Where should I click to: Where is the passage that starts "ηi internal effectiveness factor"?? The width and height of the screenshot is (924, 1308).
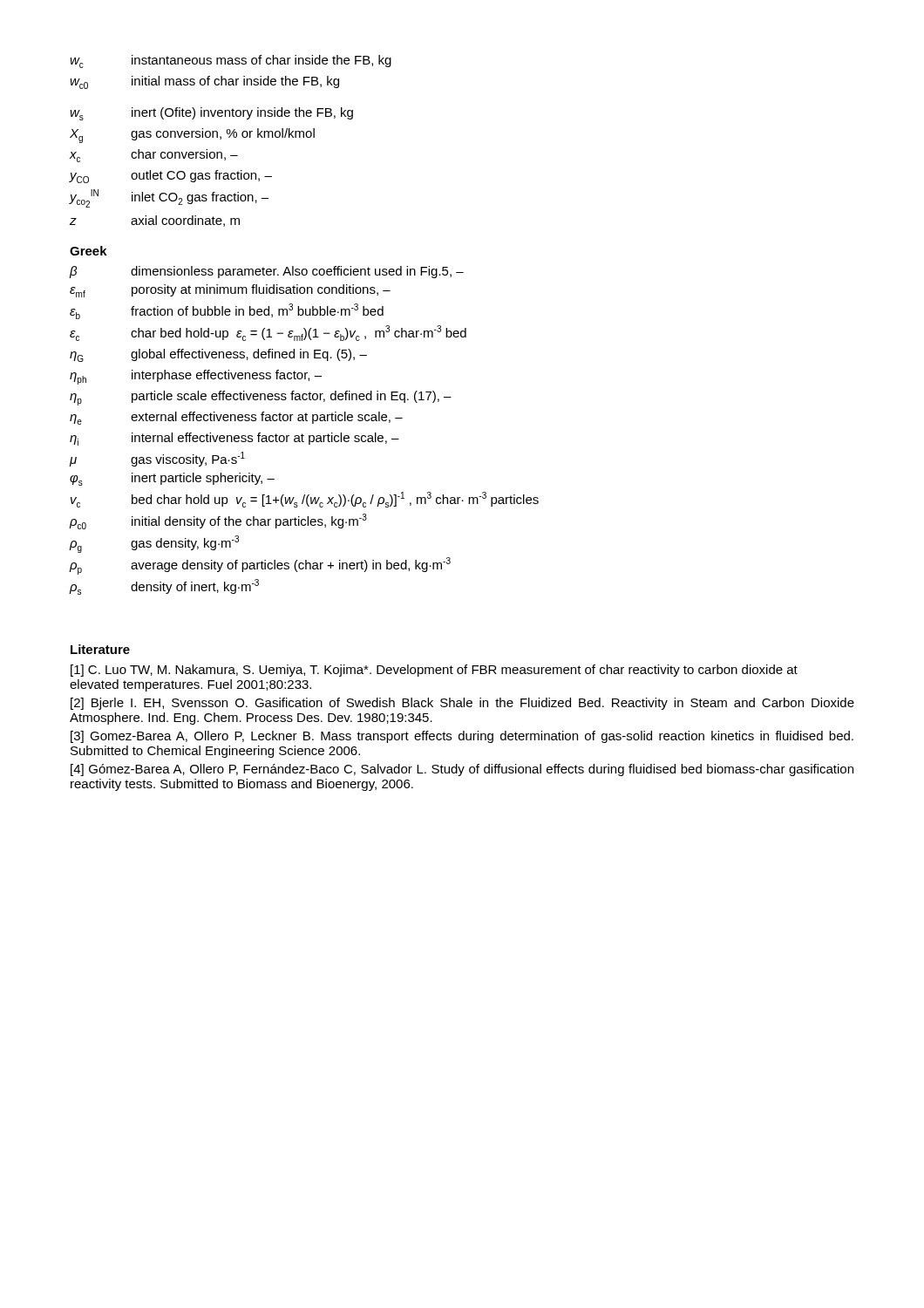(234, 439)
